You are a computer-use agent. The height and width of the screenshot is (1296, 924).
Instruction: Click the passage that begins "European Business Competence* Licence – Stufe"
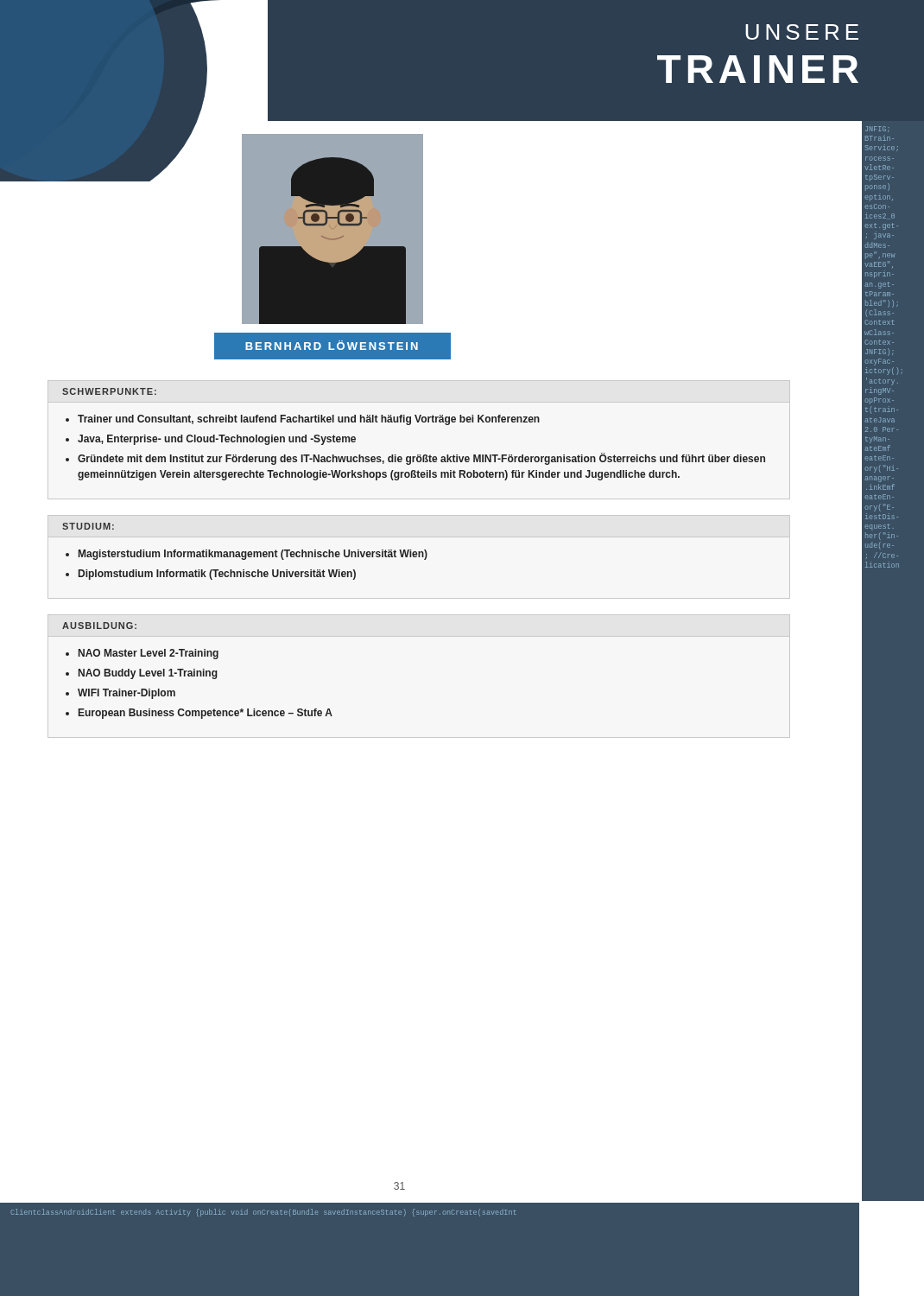[x=205, y=713]
